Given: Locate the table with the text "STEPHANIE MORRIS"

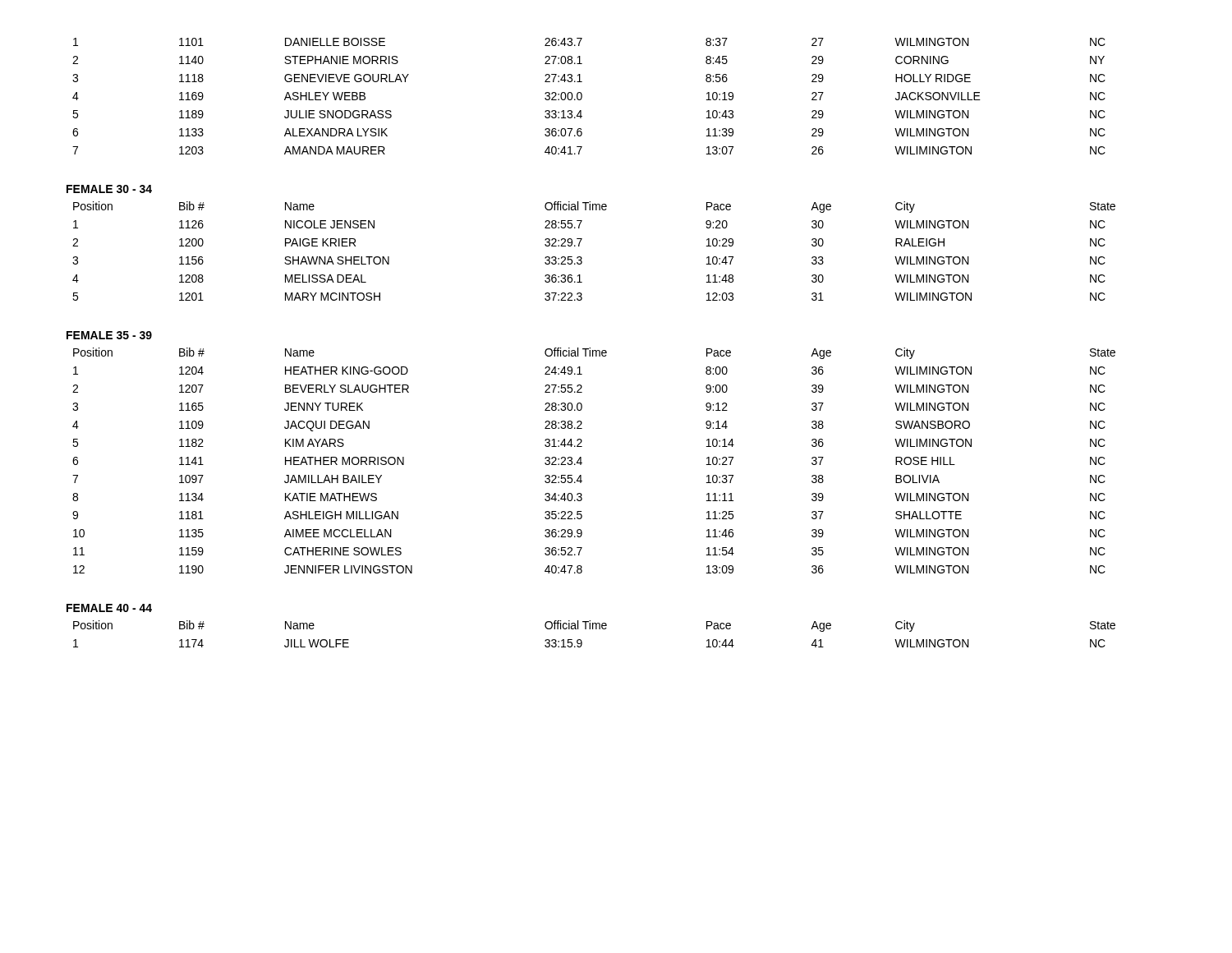Looking at the screenshot, I should pyautogui.click(x=616, y=96).
